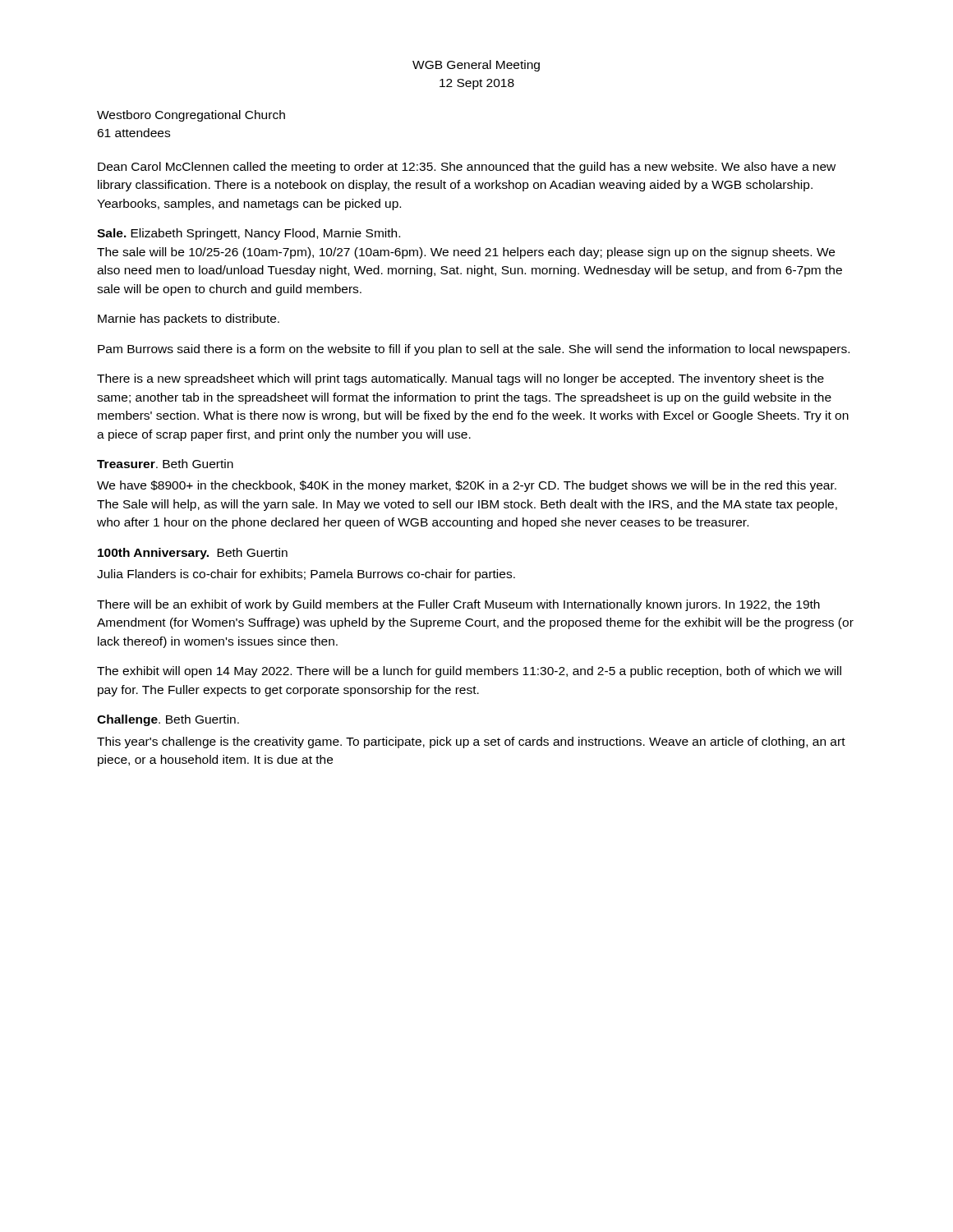Locate the text containing "Marnie has packets to distribute."
Viewport: 953px width, 1232px height.
pos(189,318)
